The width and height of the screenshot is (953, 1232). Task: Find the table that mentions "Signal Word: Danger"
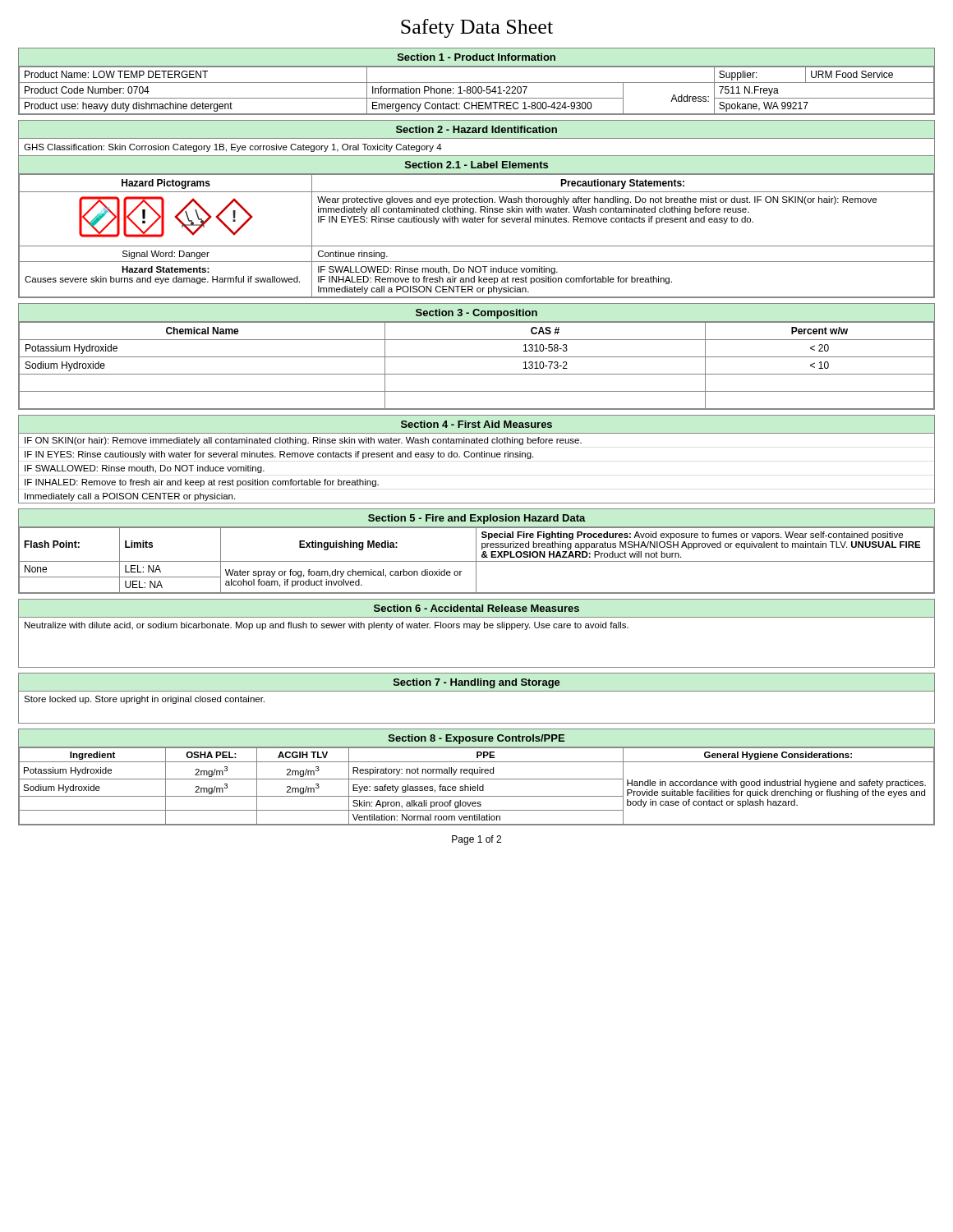click(476, 236)
